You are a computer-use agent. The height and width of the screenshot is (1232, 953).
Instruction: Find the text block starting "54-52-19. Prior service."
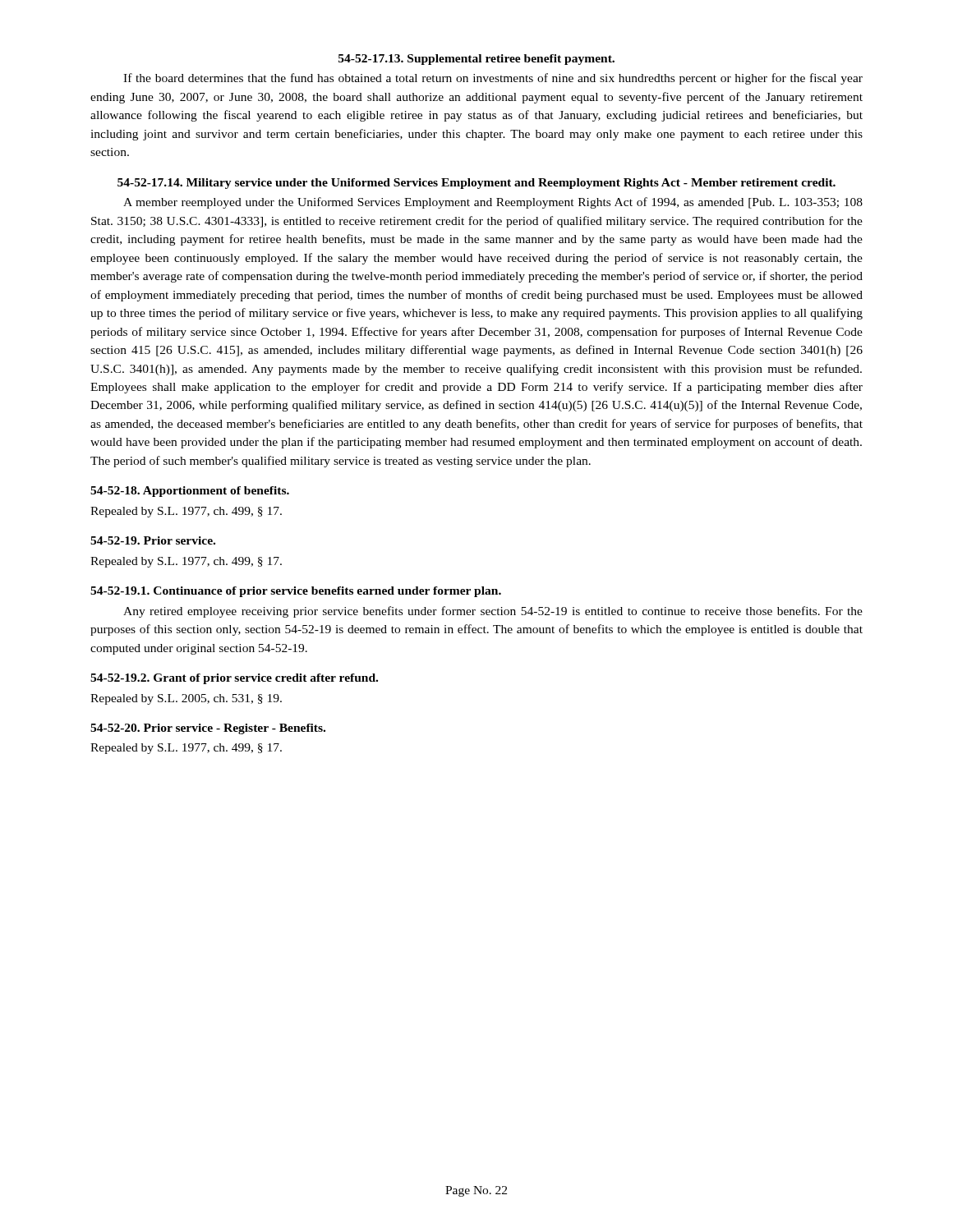point(153,540)
